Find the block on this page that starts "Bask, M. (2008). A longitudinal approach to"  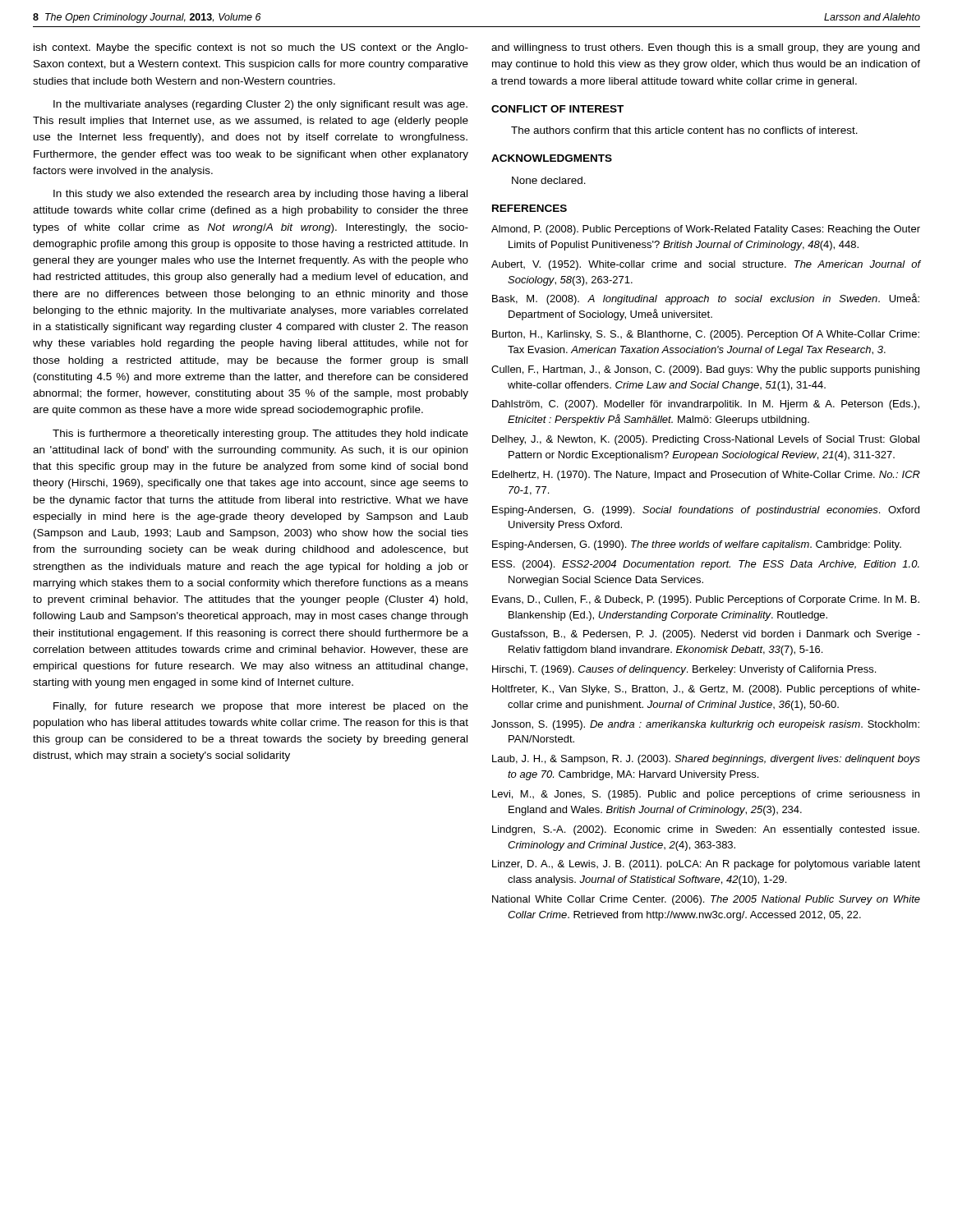(x=706, y=307)
